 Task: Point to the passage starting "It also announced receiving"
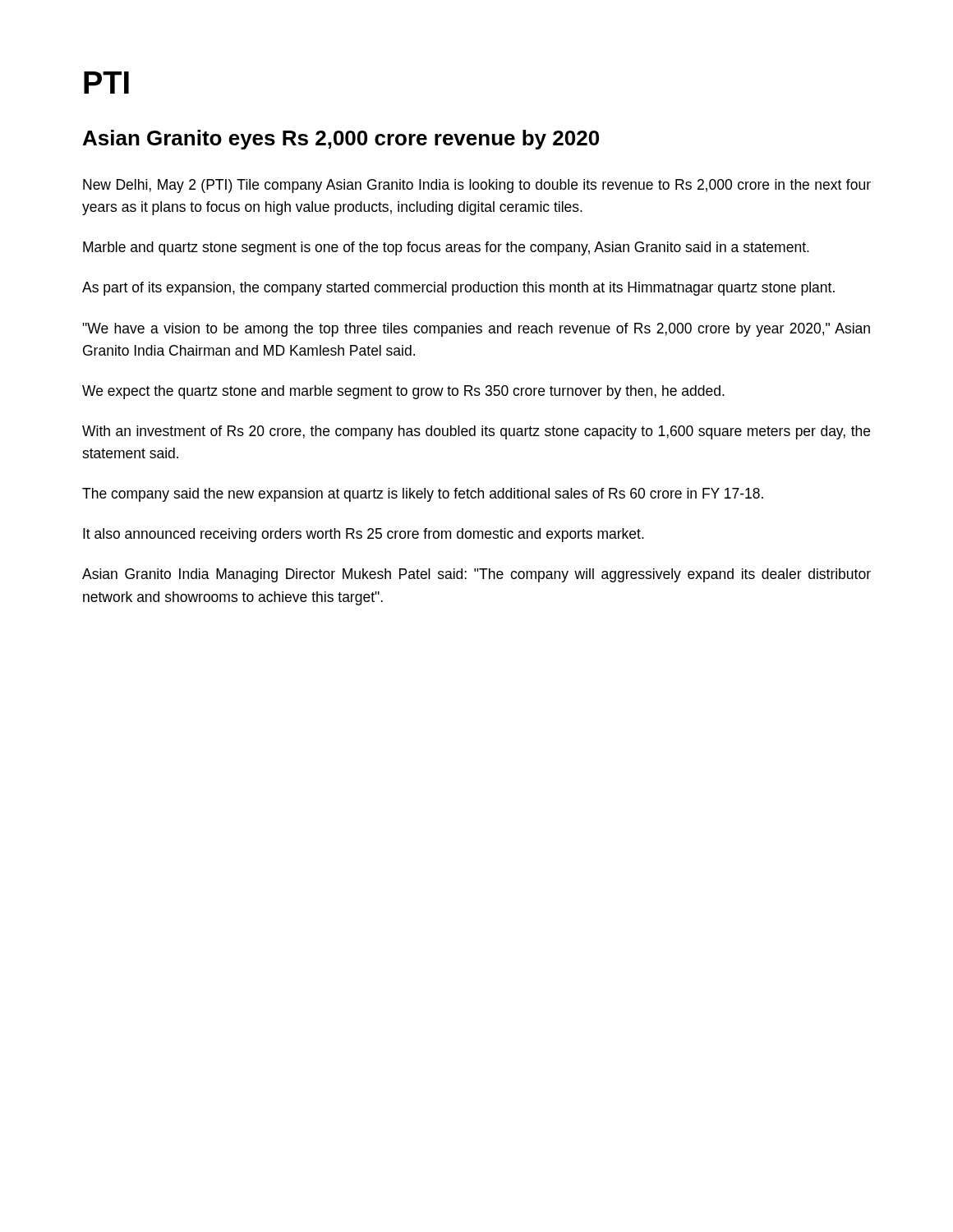[x=363, y=534]
